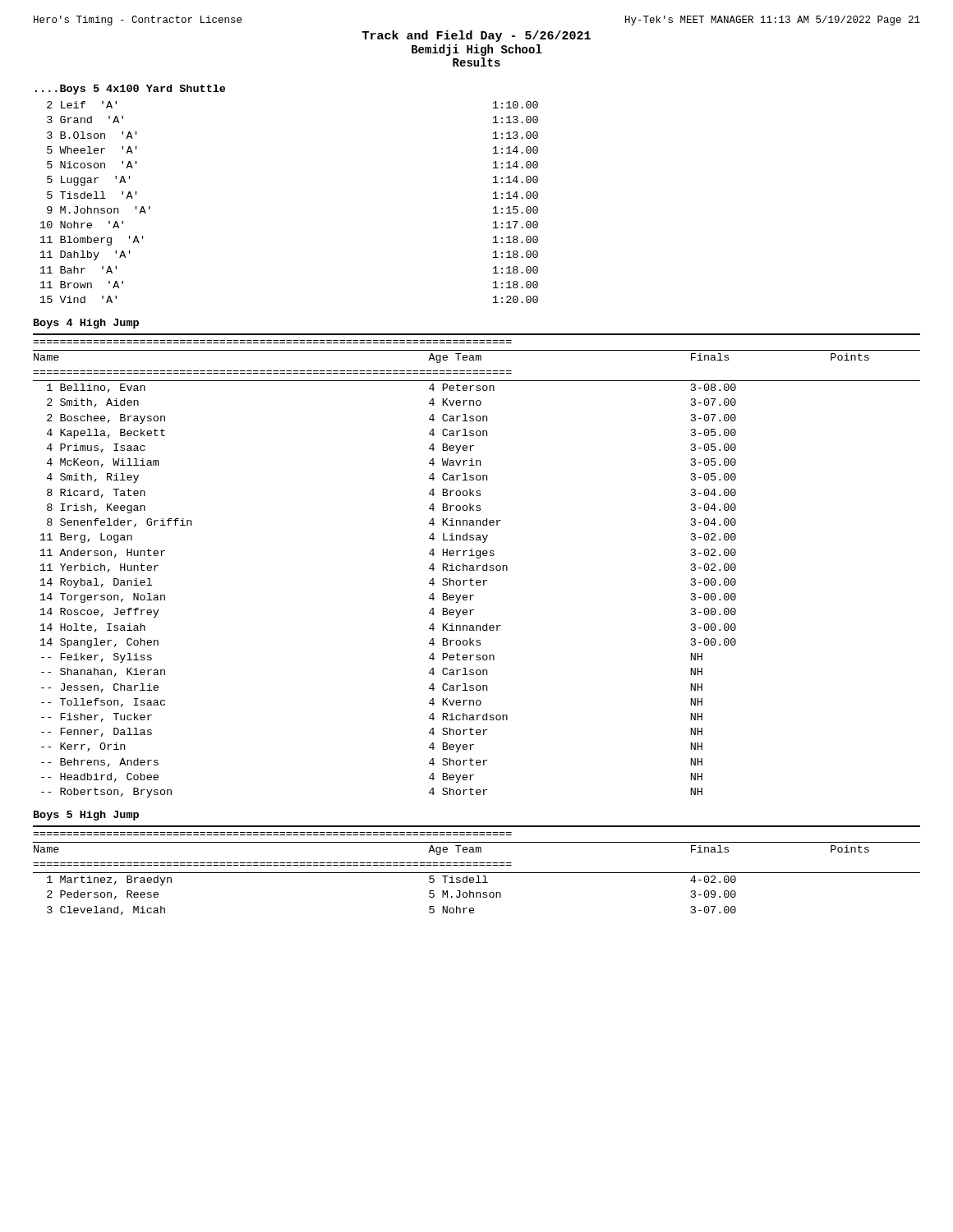The height and width of the screenshot is (1232, 953).
Task: Click on the title that says "Track and Field Day - 5/26/2021"
Action: point(476,37)
